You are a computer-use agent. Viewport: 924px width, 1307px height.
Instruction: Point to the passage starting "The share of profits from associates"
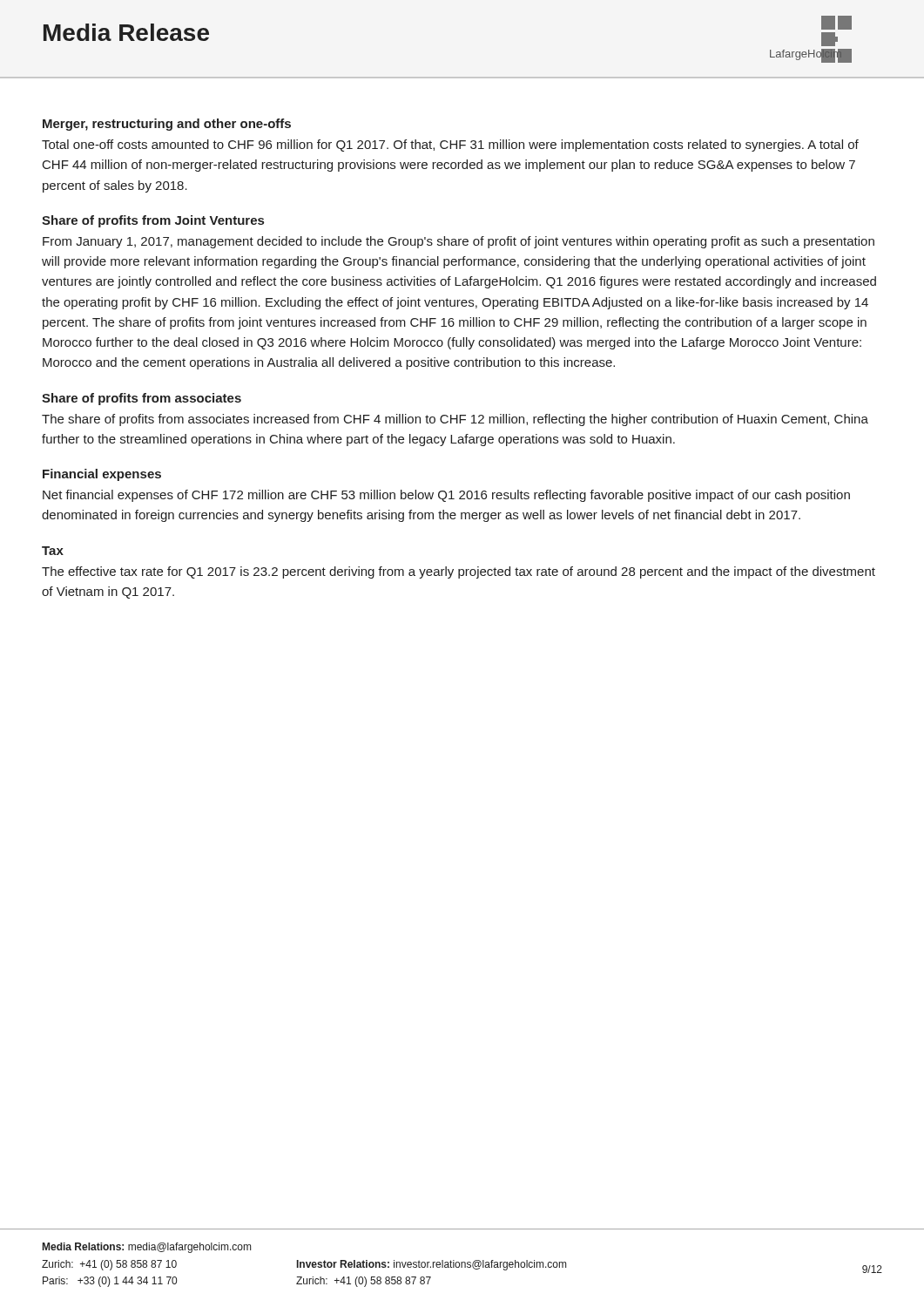[x=455, y=428]
